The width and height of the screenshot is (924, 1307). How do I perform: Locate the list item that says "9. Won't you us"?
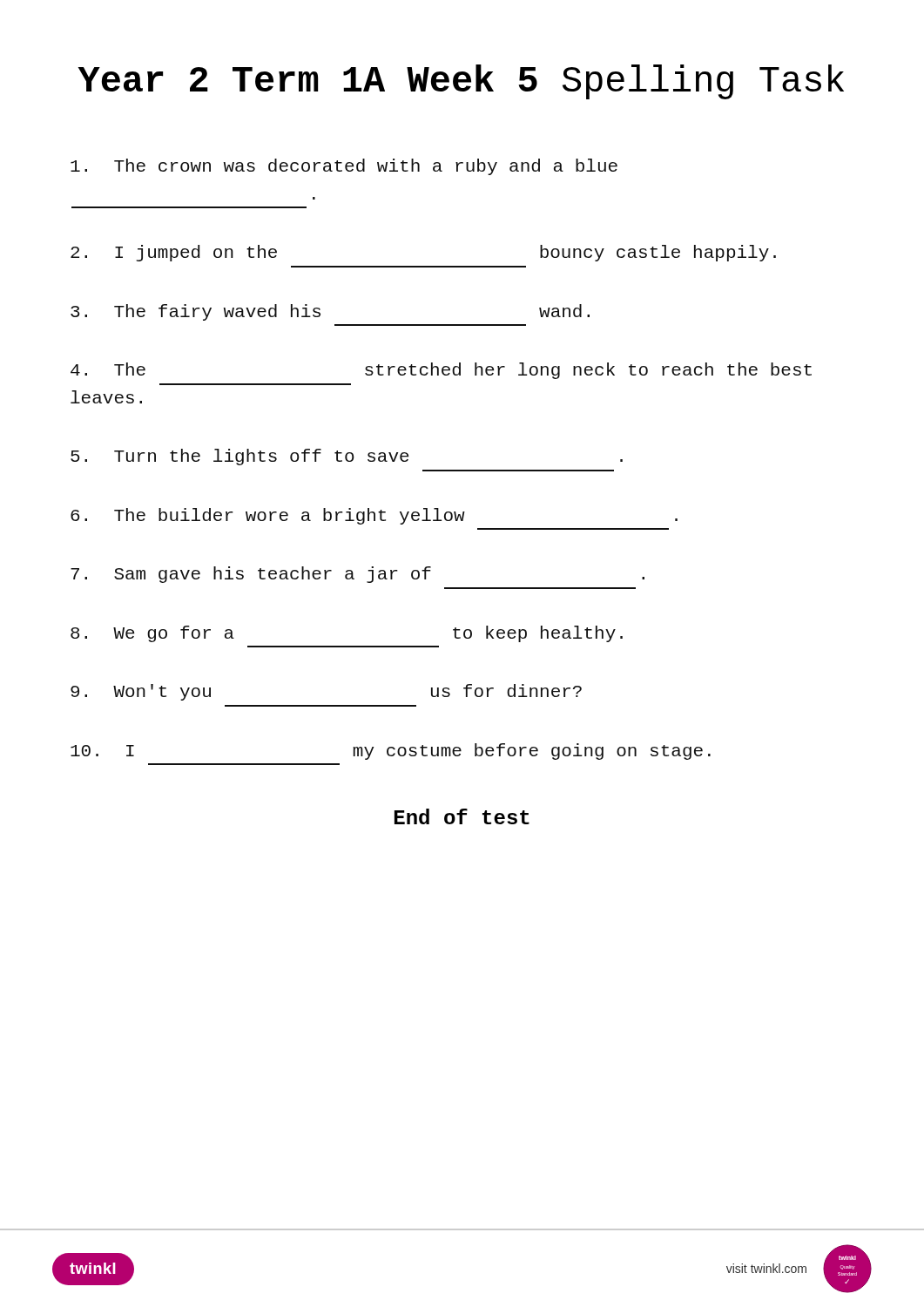pos(326,694)
